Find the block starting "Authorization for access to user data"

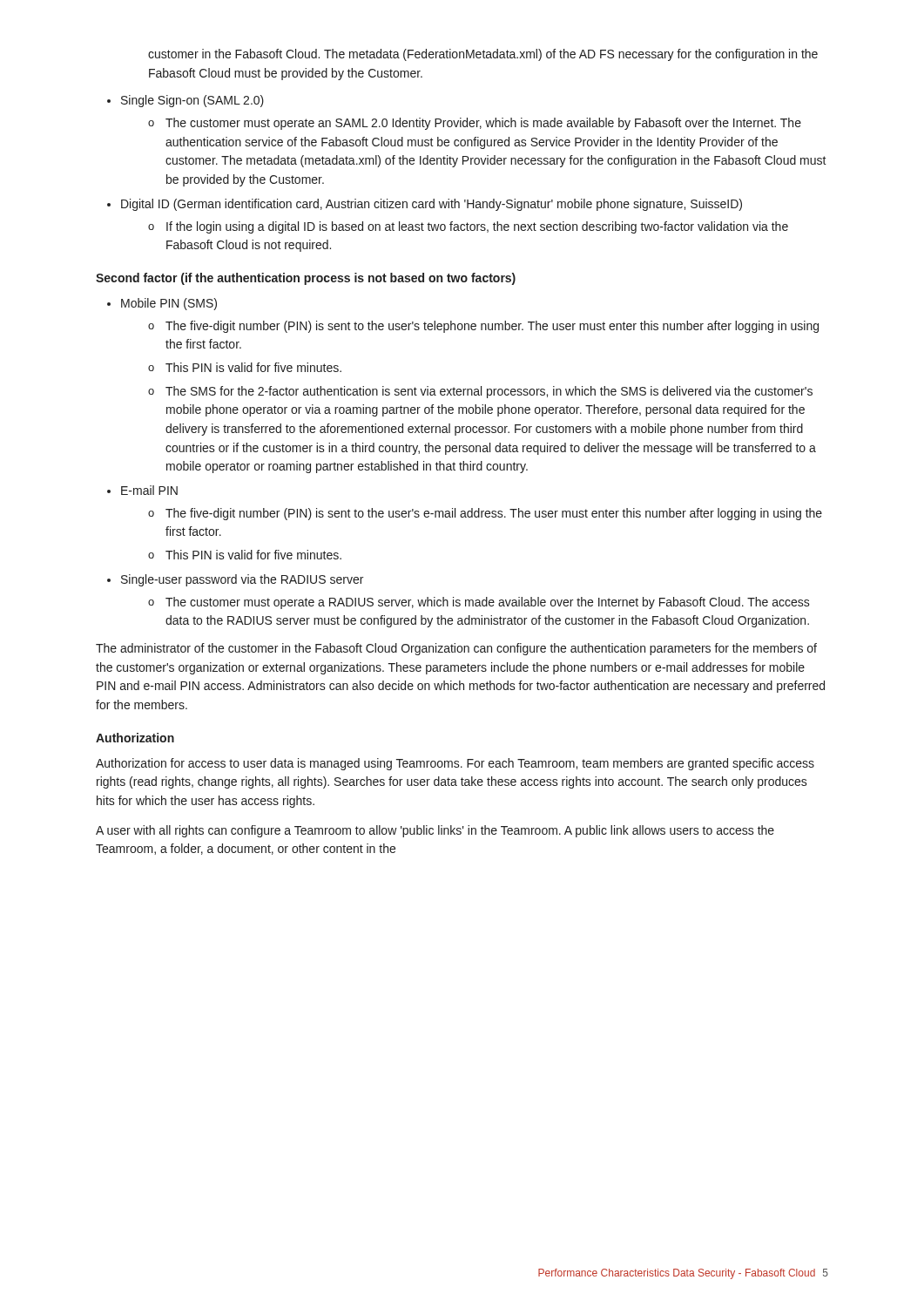pyautogui.click(x=455, y=782)
